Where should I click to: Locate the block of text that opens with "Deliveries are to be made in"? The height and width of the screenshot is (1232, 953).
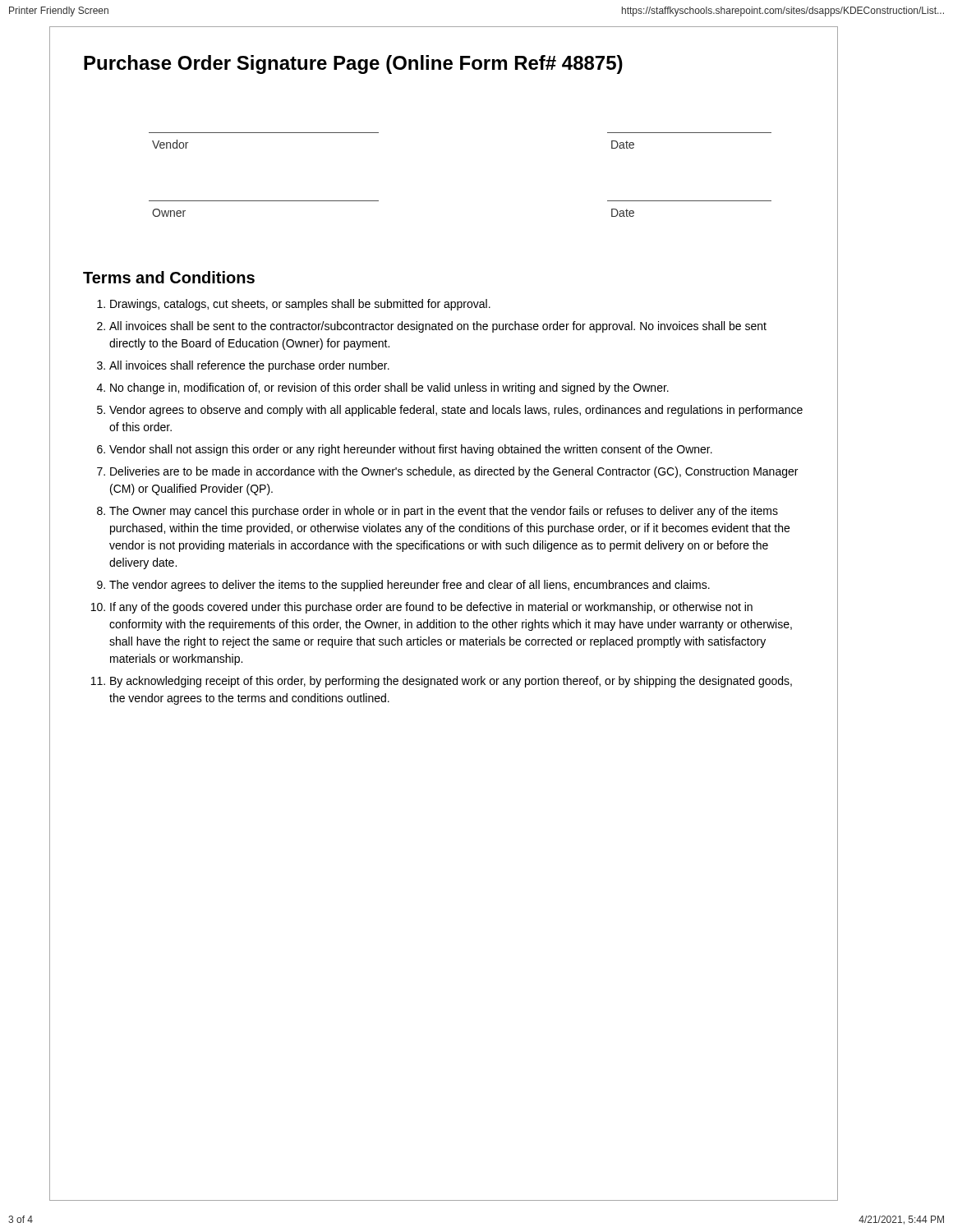point(454,480)
